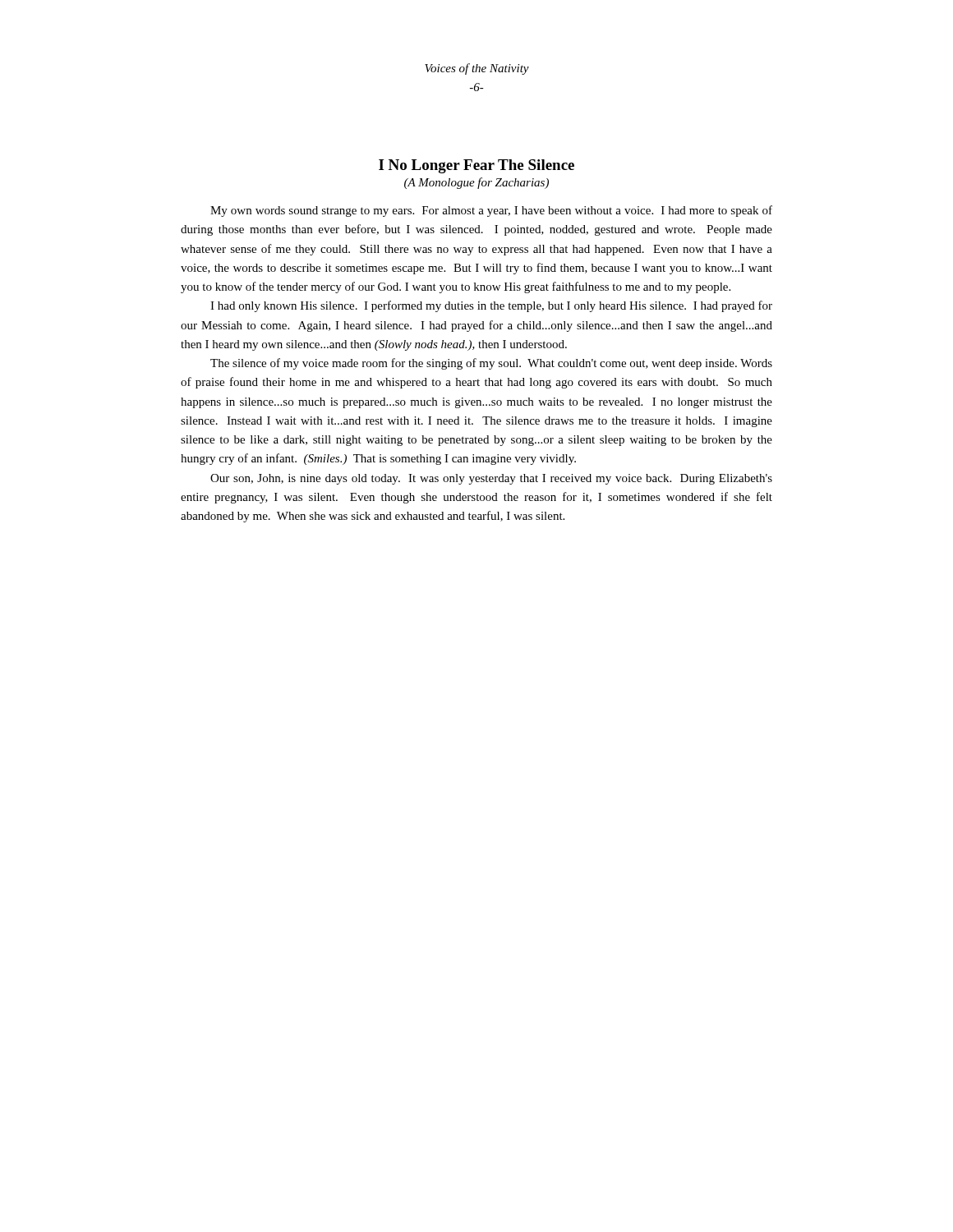Find the element starting "Our son, John, is nine days"
Viewport: 953px width, 1232px height.
[476, 497]
